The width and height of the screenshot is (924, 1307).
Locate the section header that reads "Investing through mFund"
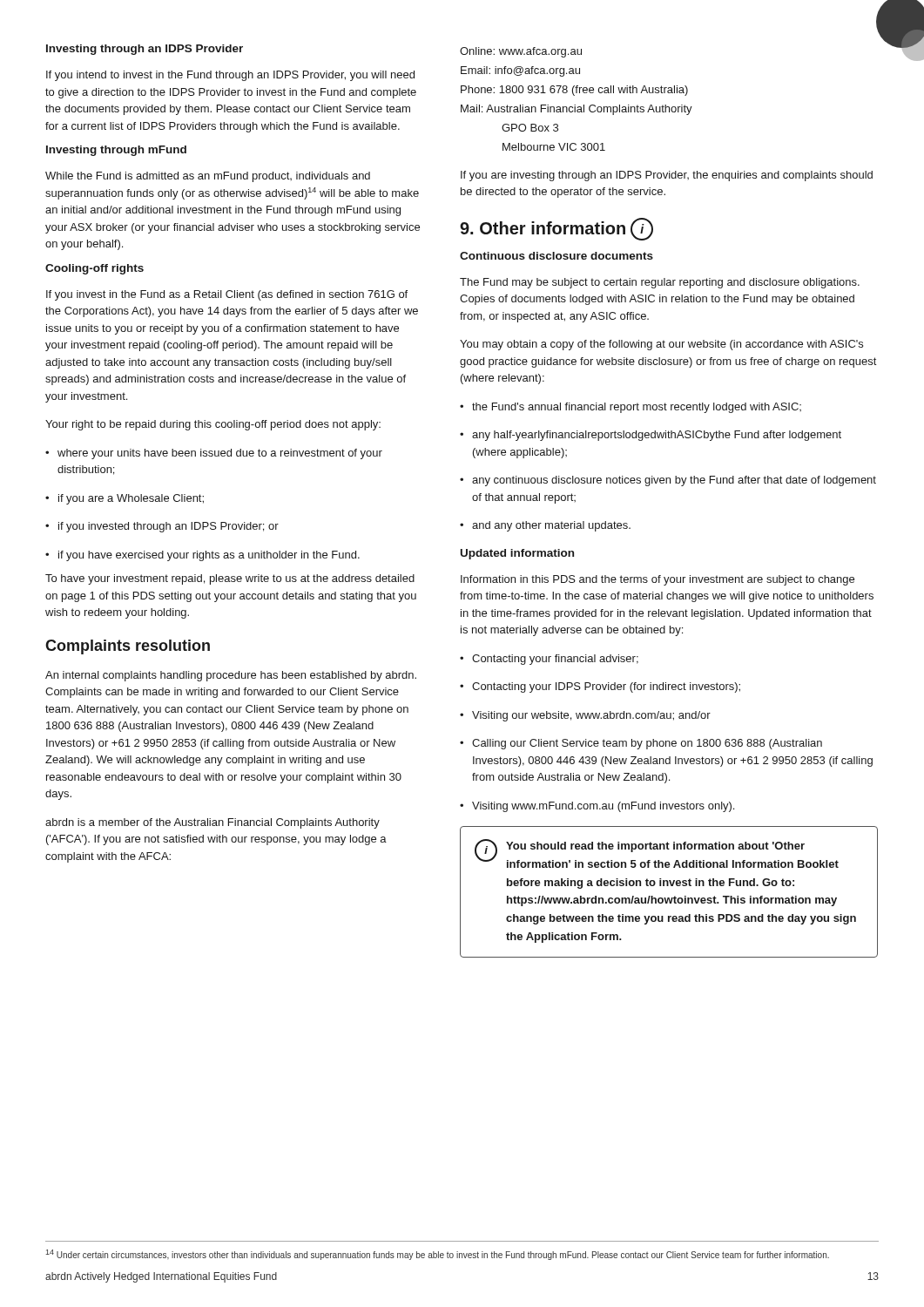(x=116, y=151)
